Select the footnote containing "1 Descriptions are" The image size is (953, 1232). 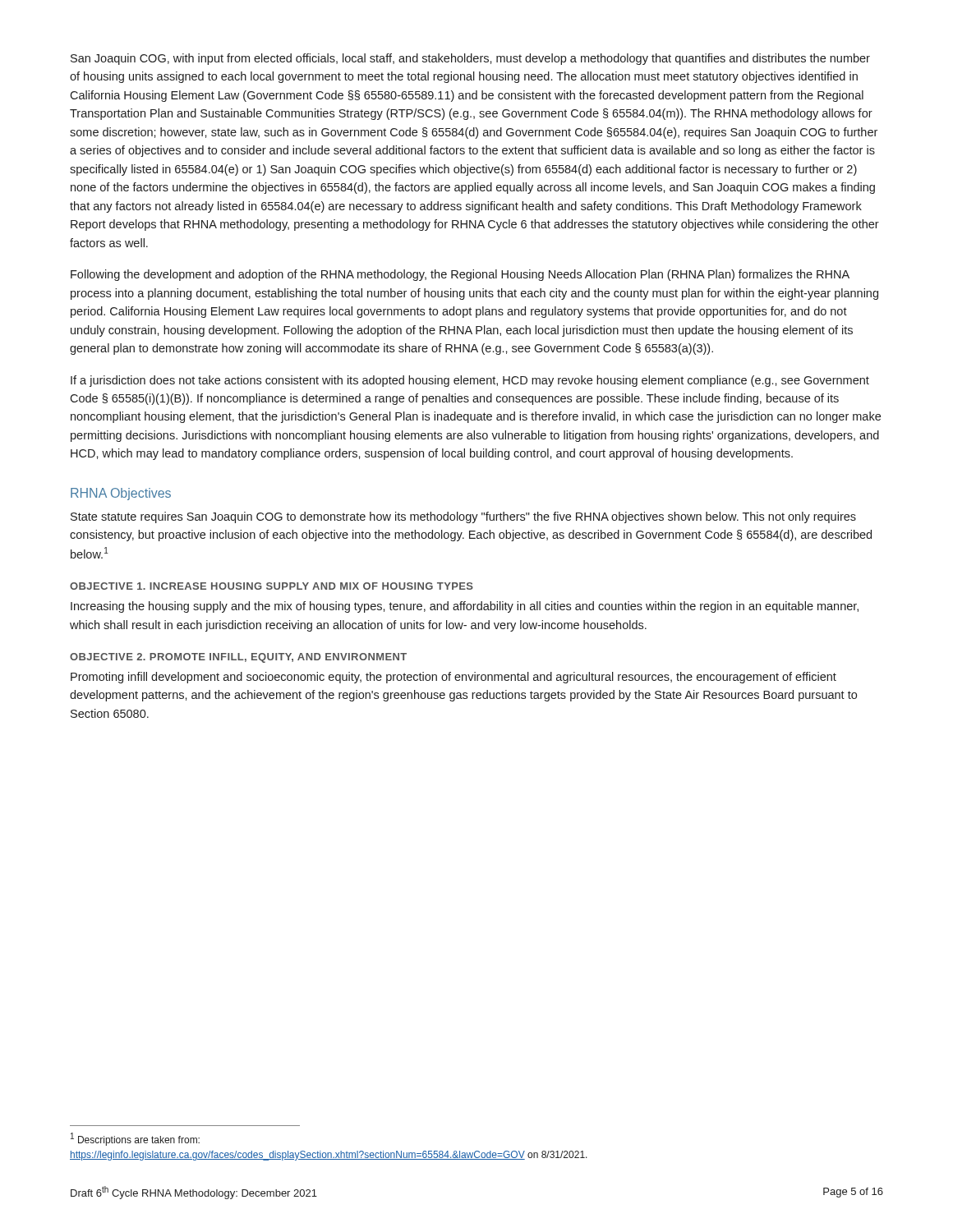point(329,1146)
